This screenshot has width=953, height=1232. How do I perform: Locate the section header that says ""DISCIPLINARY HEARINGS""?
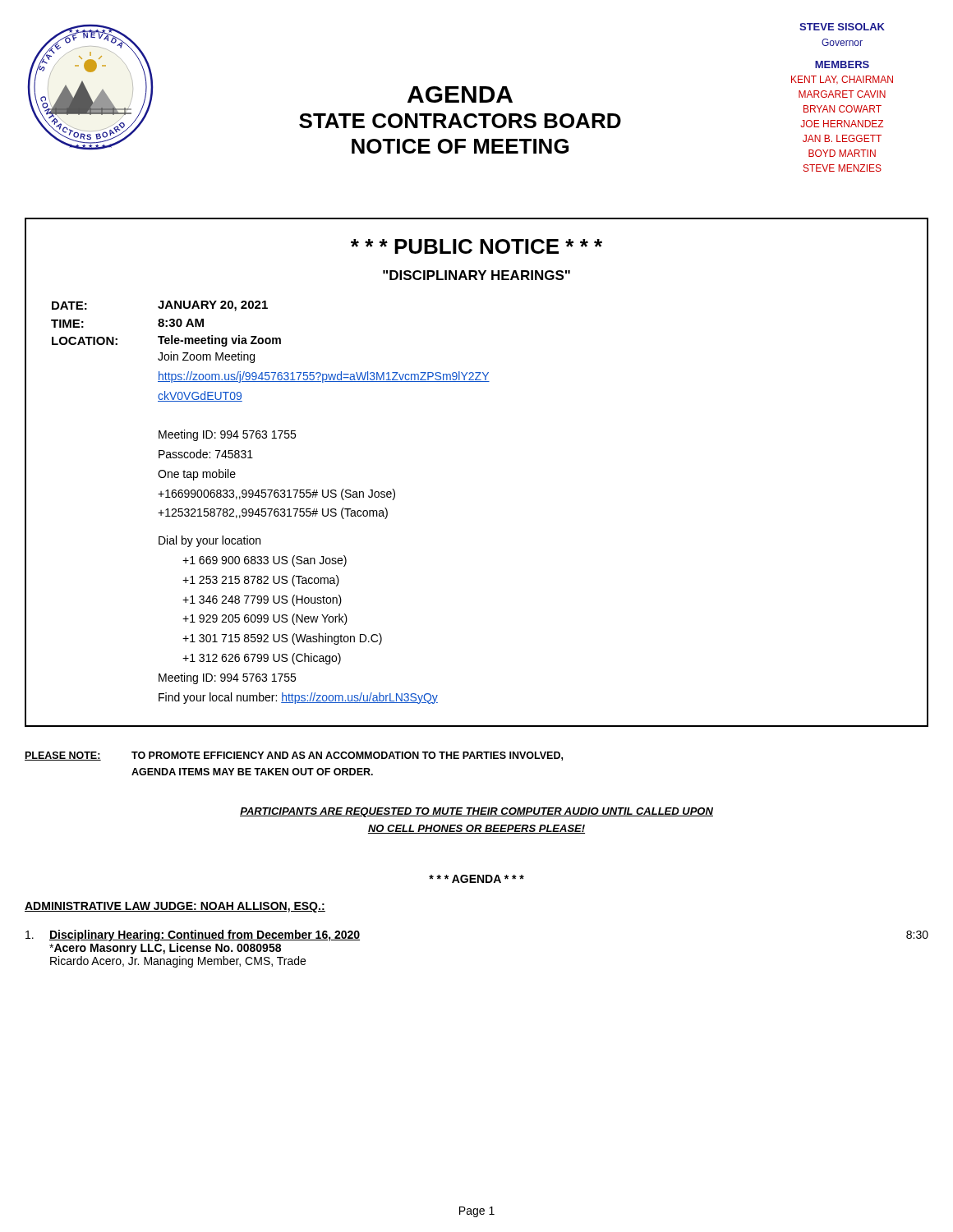click(x=476, y=276)
